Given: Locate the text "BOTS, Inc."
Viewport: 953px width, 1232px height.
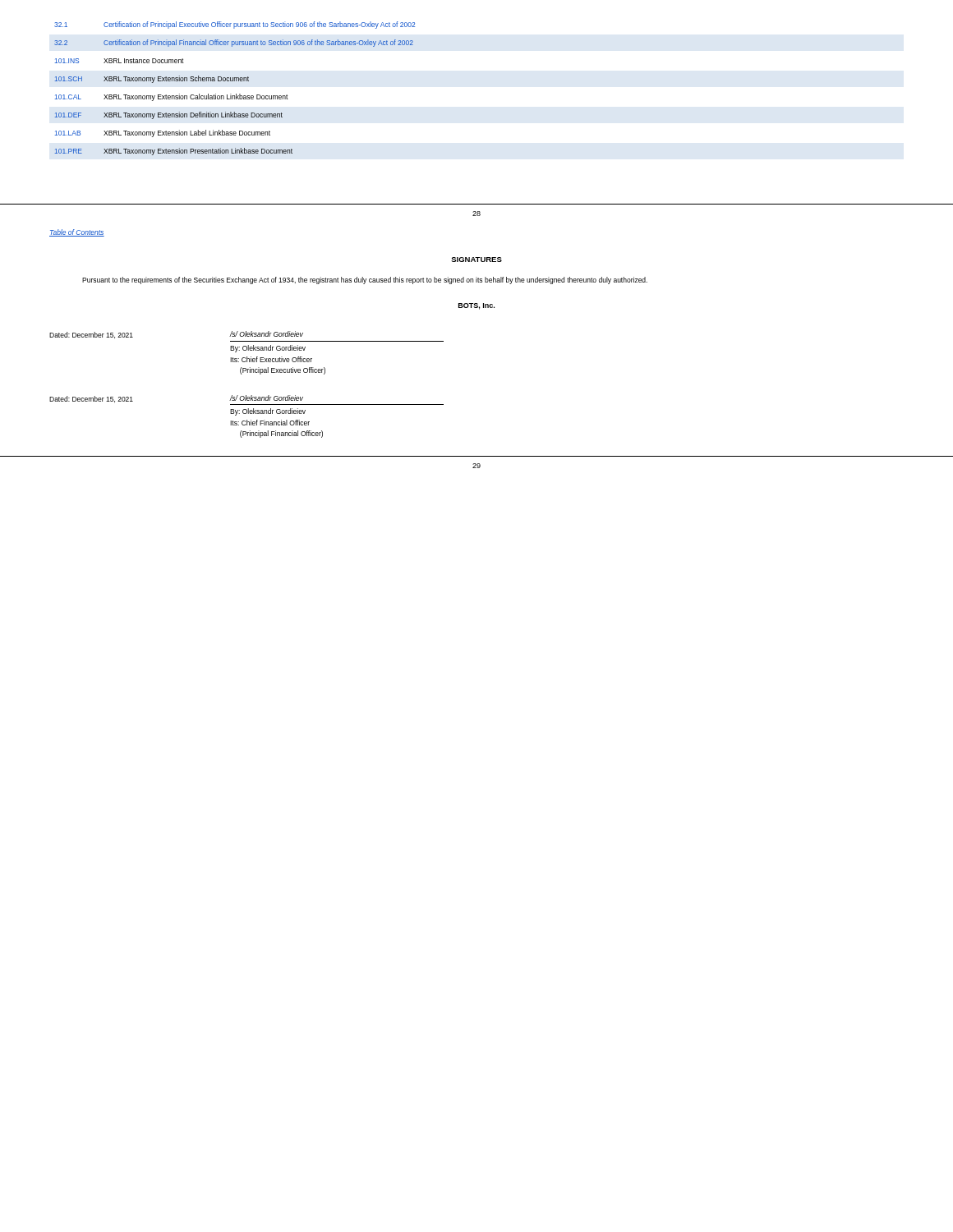Looking at the screenshot, I should click(476, 306).
